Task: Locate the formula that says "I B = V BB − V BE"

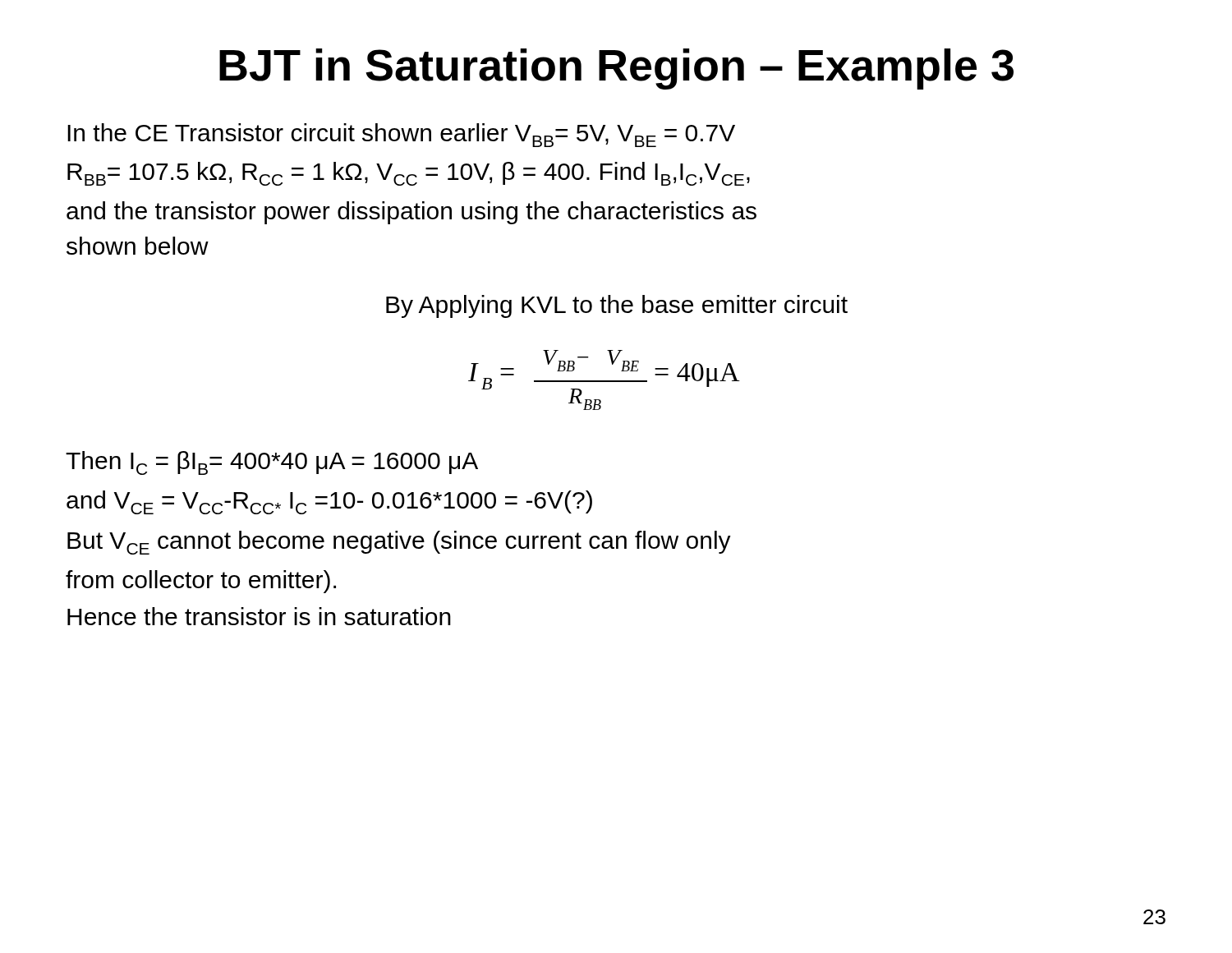Action: tap(616, 375)
